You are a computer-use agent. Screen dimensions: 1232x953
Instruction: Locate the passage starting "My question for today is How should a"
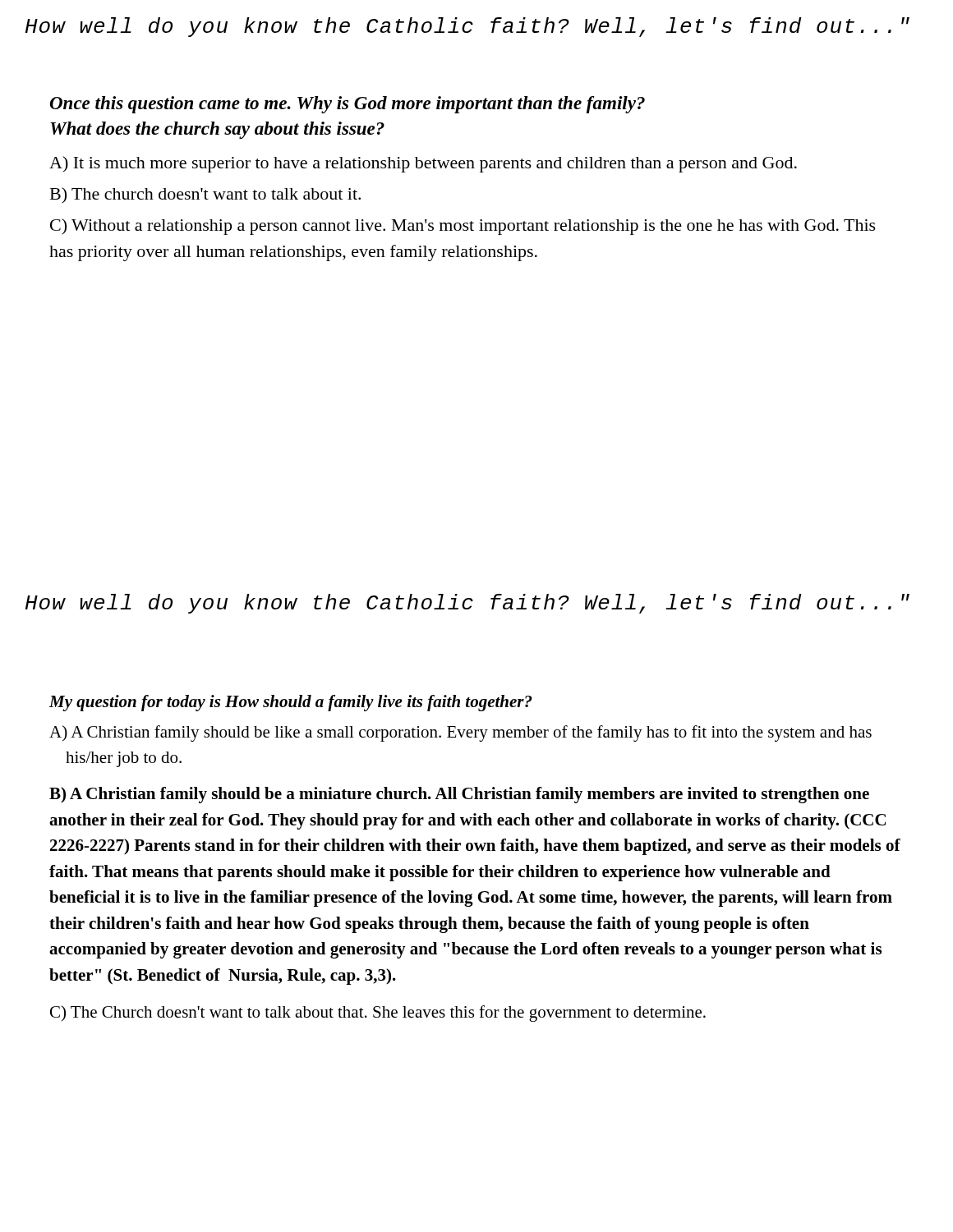coord(291,701)
